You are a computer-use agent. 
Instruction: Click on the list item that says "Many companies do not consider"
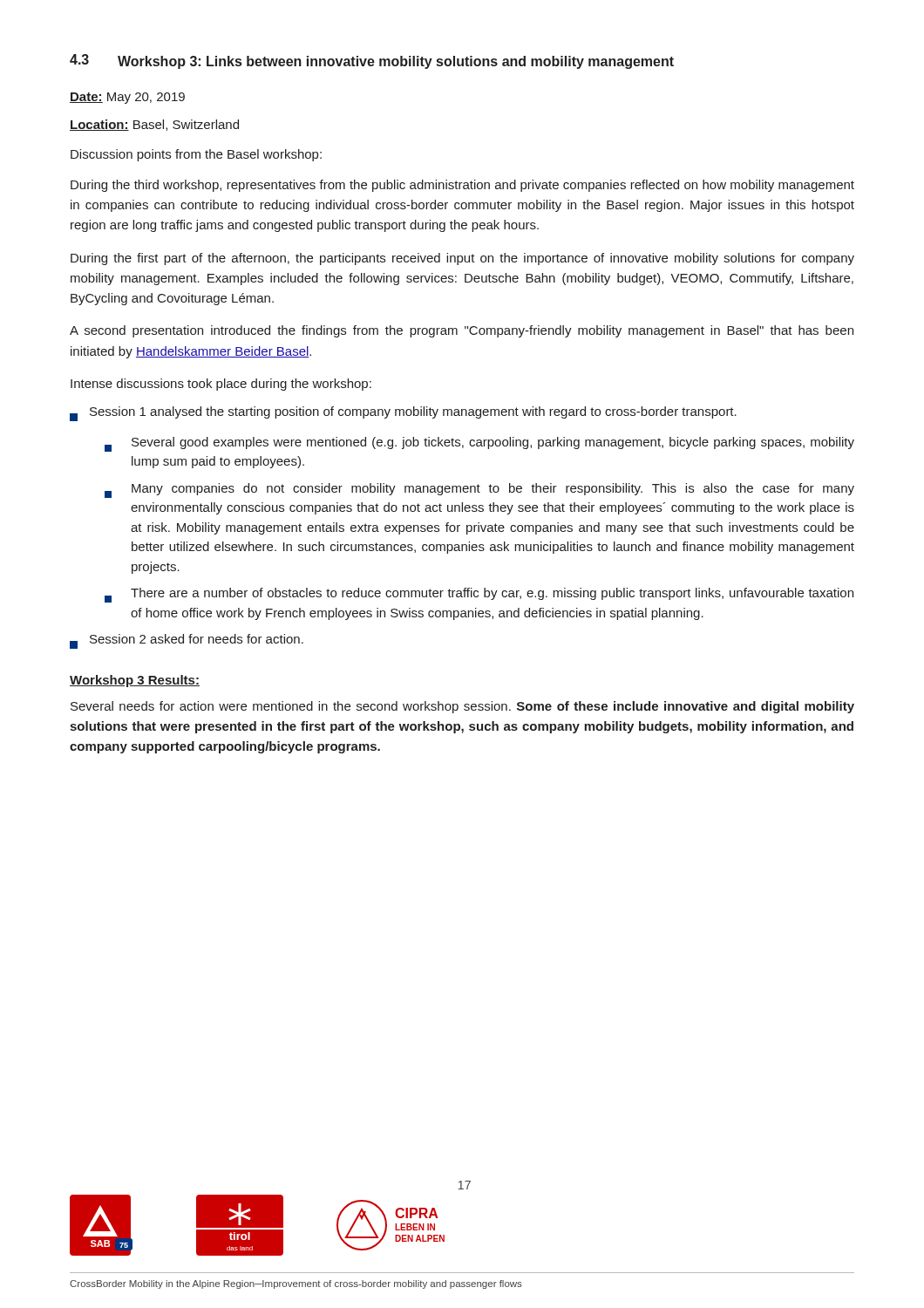479,527
